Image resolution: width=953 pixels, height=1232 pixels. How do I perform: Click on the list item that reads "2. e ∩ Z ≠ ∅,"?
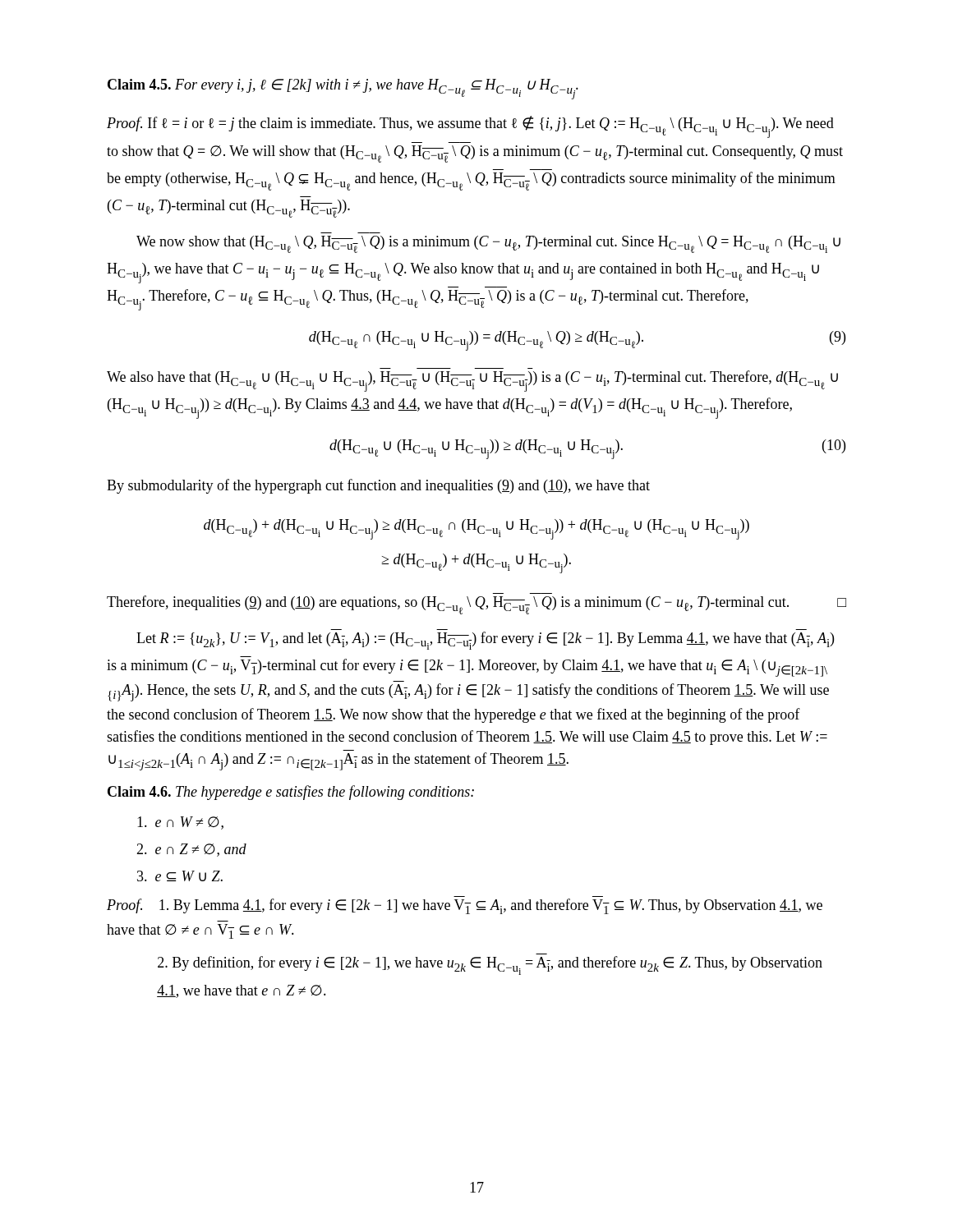191,850
